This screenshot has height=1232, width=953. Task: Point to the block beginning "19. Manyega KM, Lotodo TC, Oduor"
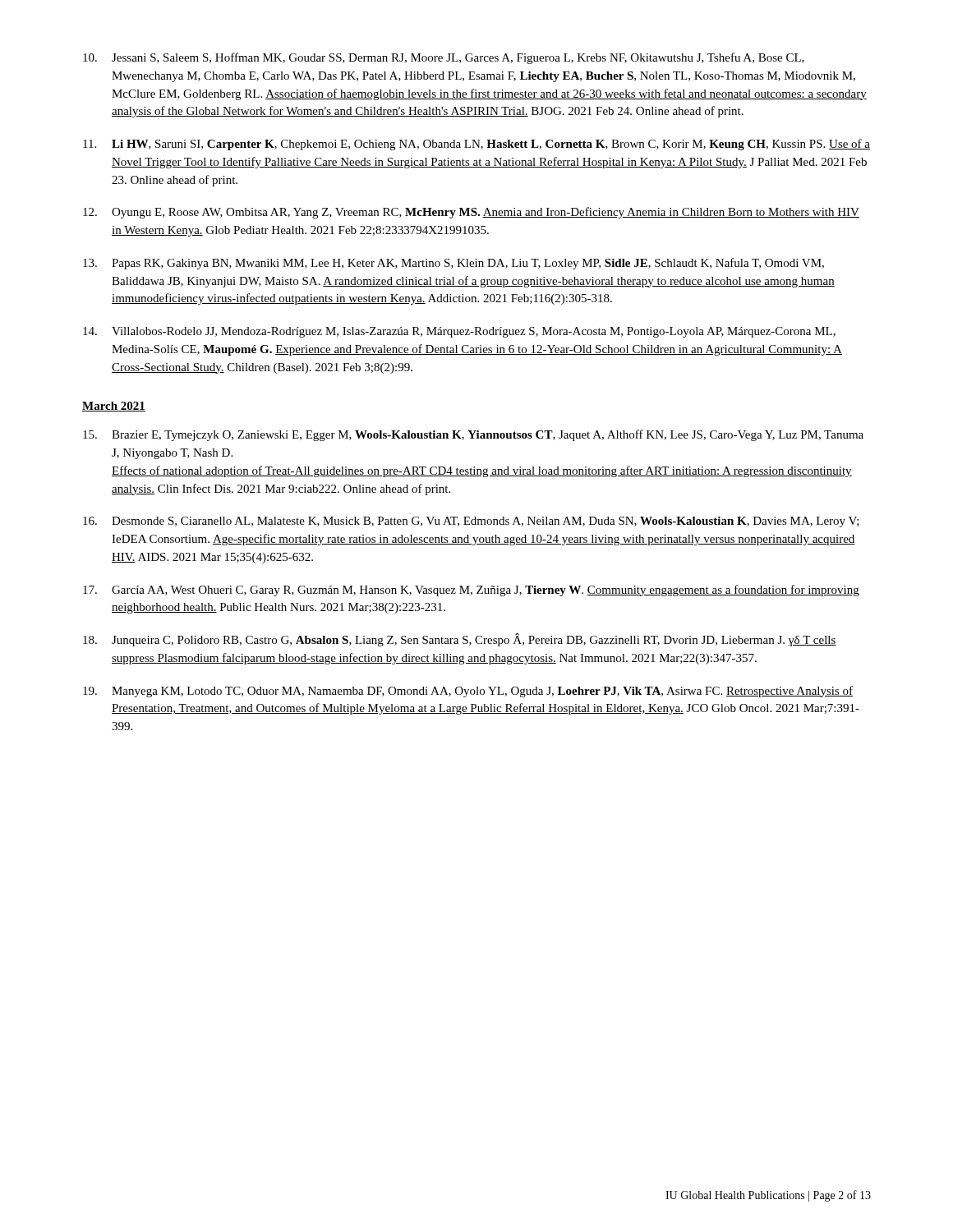tap(476, 709)
